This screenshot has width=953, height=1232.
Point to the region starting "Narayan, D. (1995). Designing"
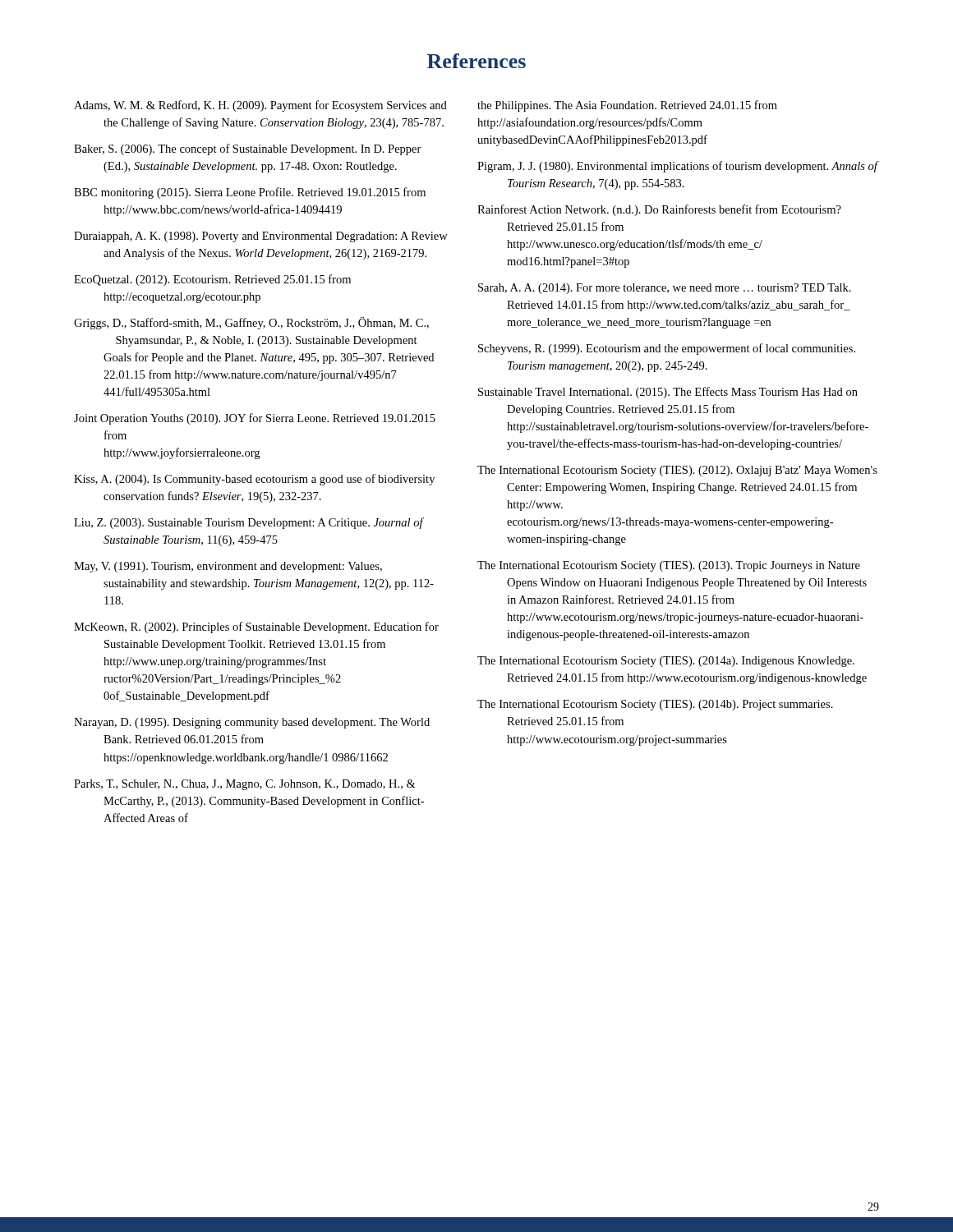point(252,740)
